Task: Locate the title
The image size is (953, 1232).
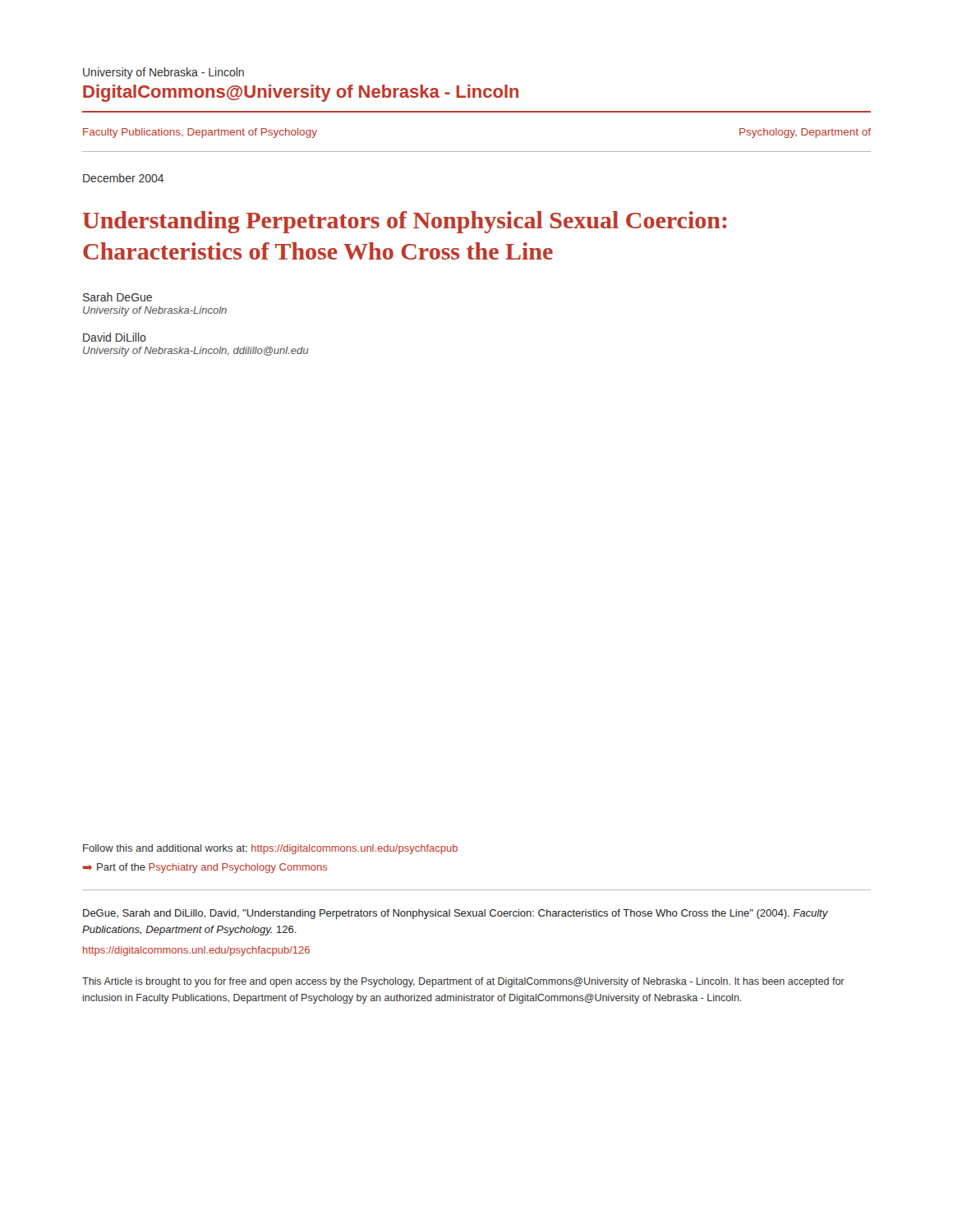Action: coord(301,92)
